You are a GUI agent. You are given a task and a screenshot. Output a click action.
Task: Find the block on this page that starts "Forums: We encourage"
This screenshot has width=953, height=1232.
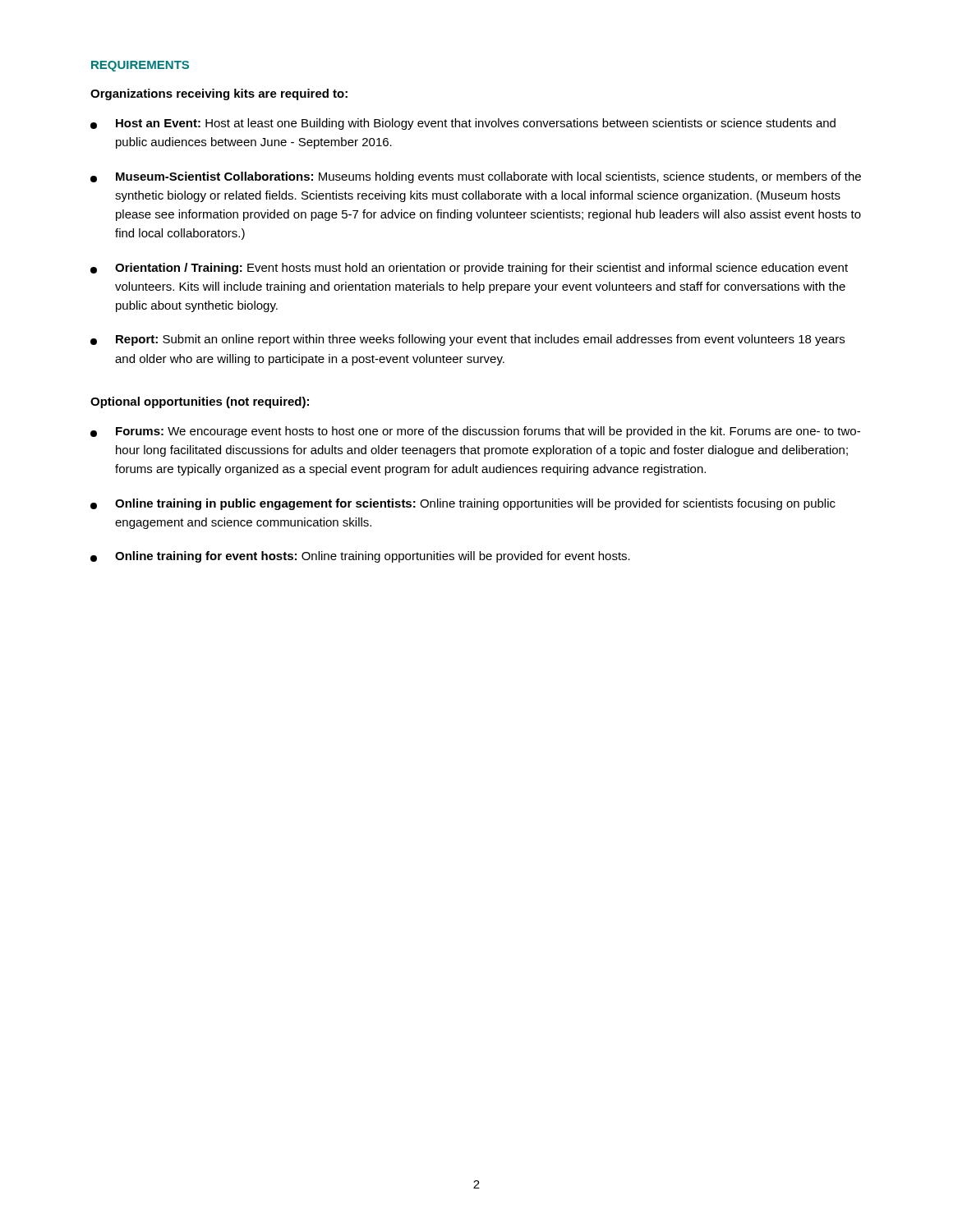tap(476, 450)
